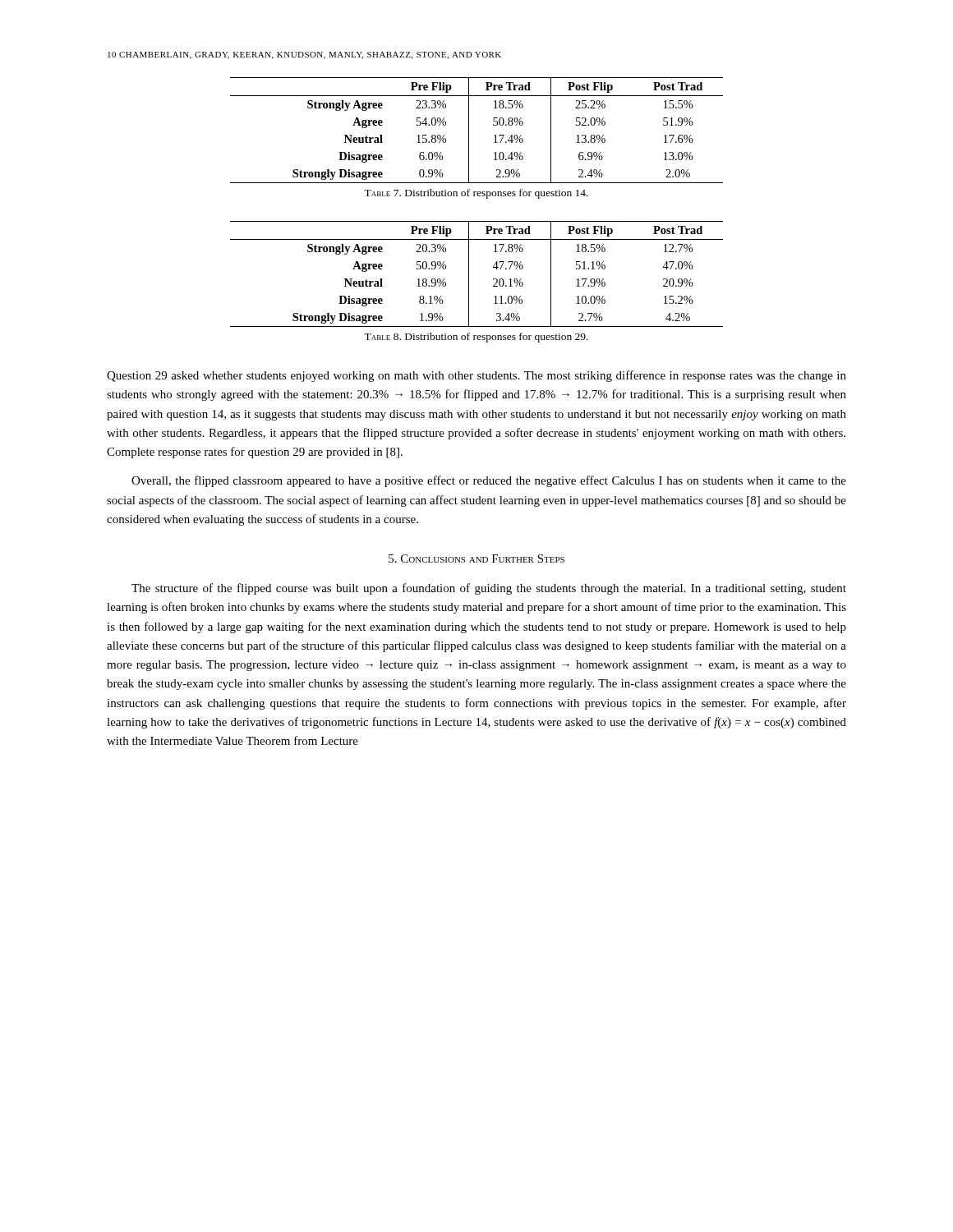
Task: Point to the block beginning "Question 29 asked whether"
Action: click(x=476, y=414)
